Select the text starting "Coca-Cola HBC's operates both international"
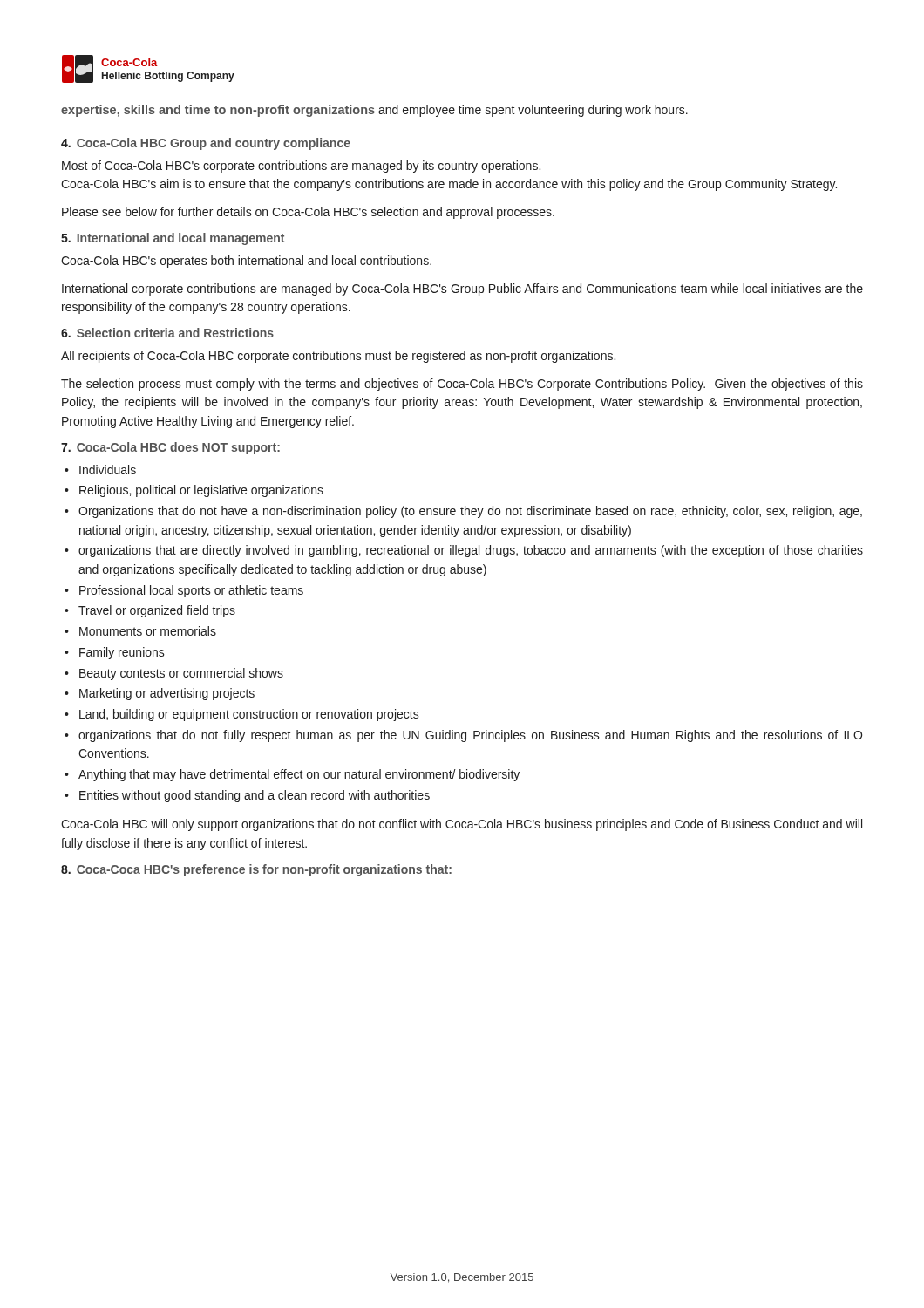 (x=247, y=261)
